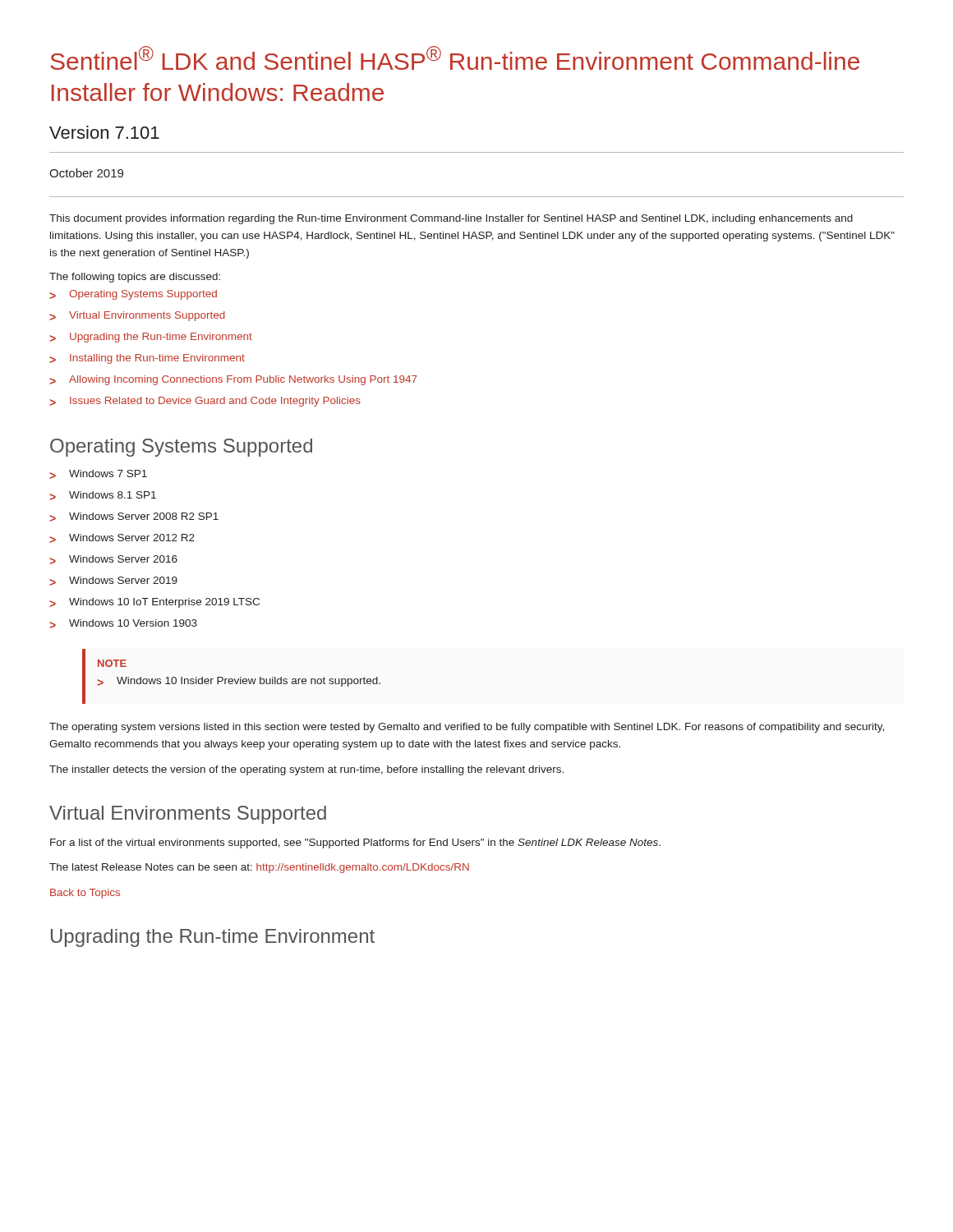Find the list item with the text ">Windows 10 Version 1903"

point(123,624)
